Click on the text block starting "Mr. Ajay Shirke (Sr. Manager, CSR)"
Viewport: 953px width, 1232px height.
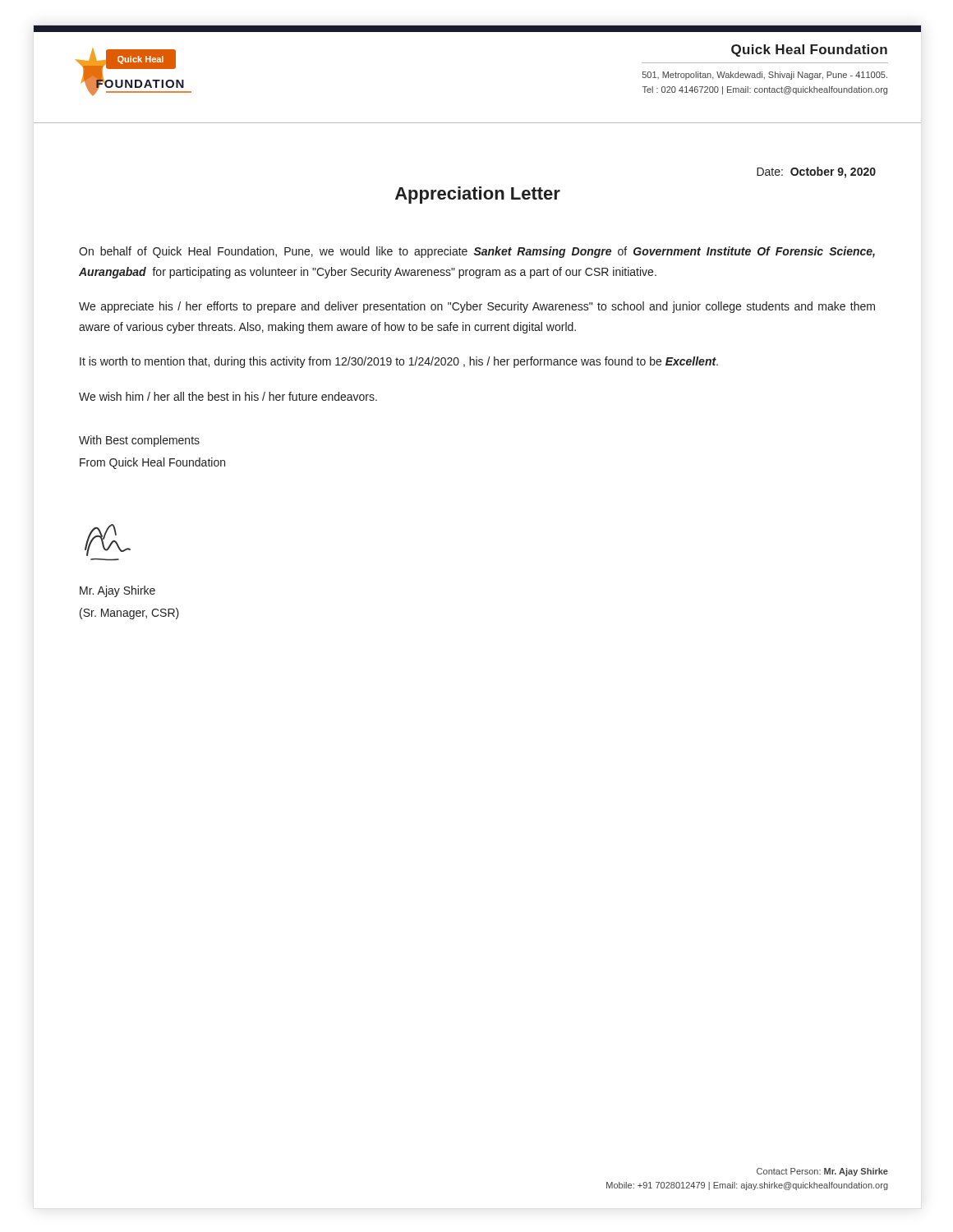129,602
